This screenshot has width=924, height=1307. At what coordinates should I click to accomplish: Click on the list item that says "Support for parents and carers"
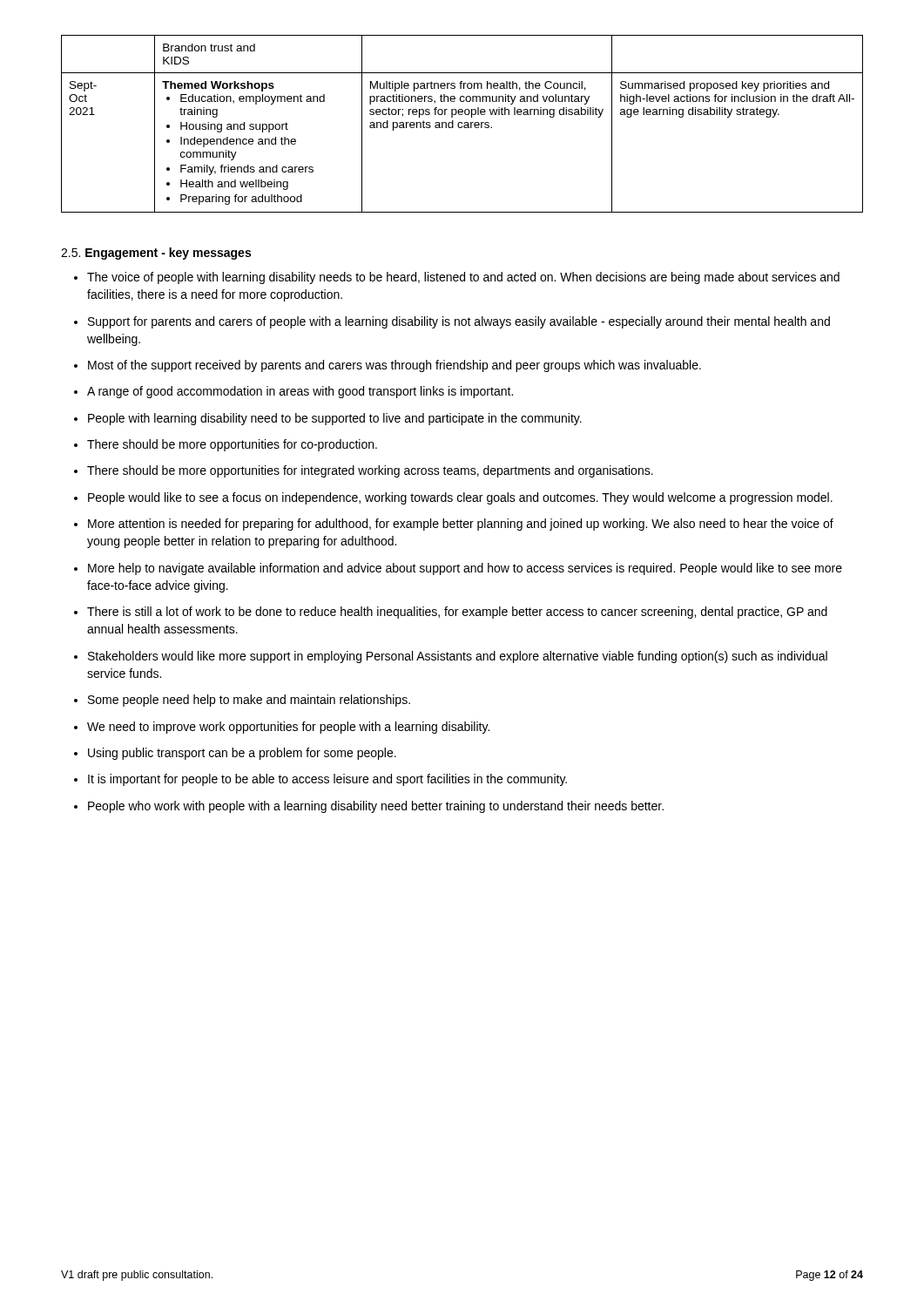(459, 330)
